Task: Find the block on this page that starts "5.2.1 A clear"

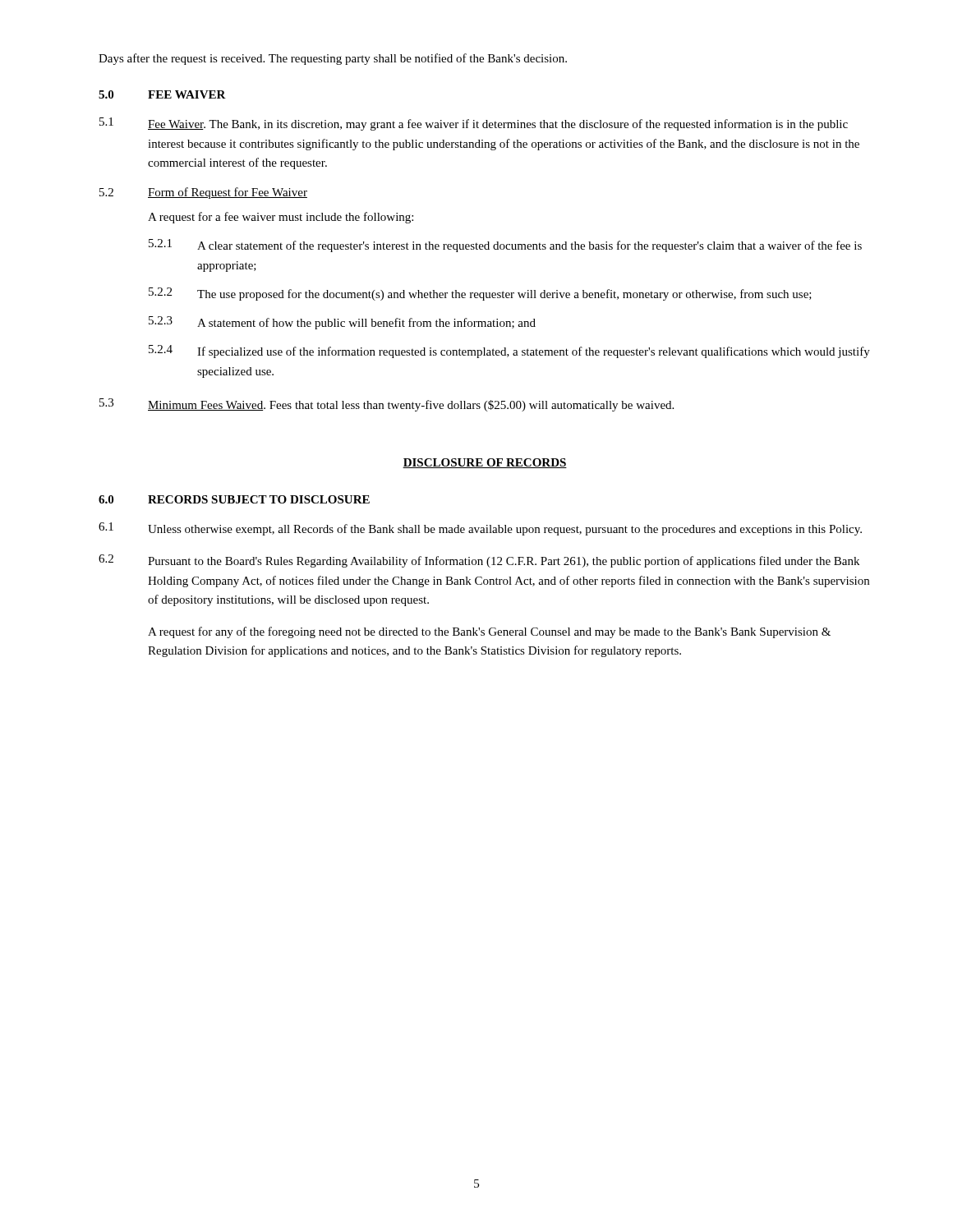Action: 509,256
